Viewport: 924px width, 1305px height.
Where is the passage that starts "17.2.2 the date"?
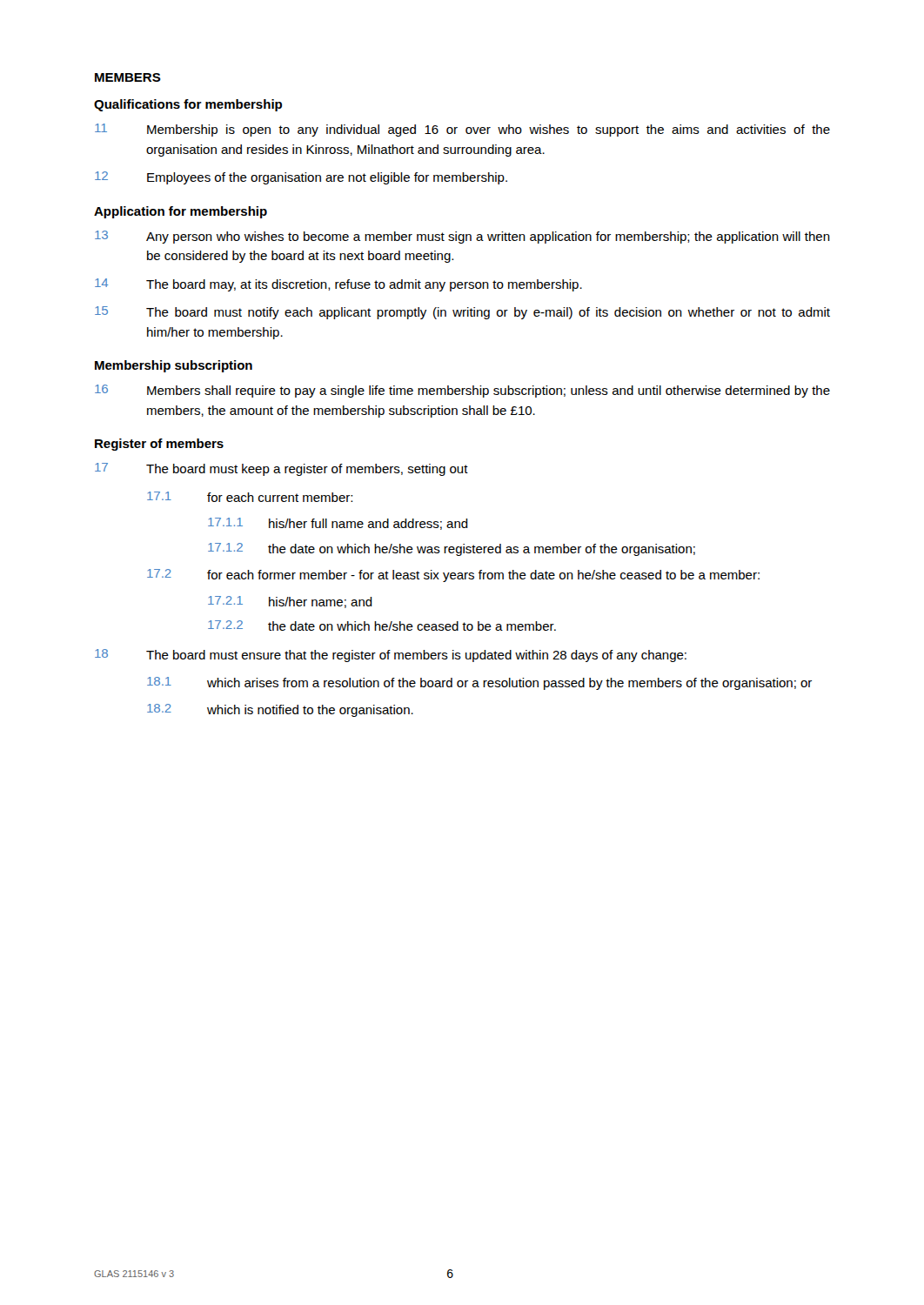click(x=519, y=627)
